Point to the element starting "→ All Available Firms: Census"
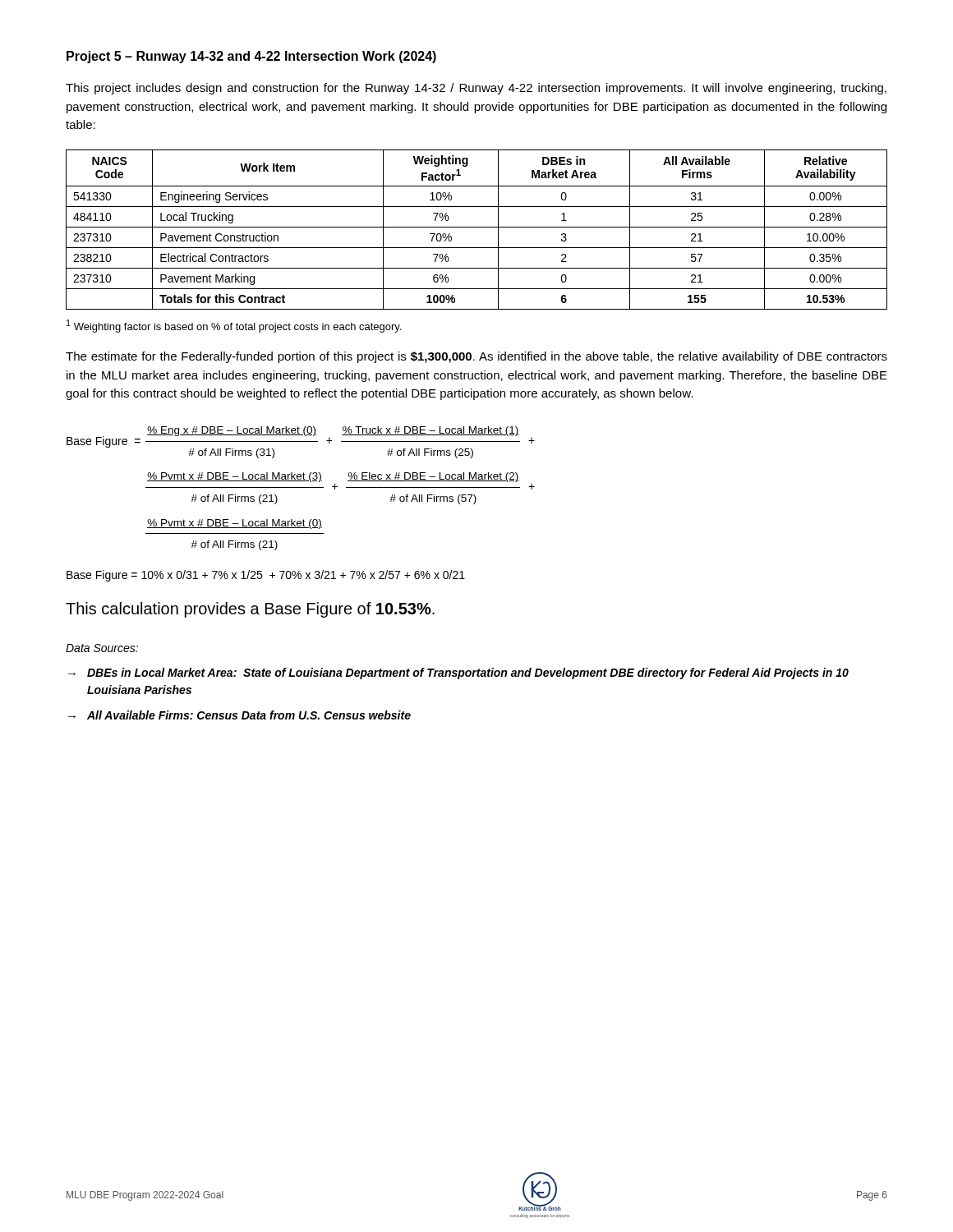 (238, 716)
